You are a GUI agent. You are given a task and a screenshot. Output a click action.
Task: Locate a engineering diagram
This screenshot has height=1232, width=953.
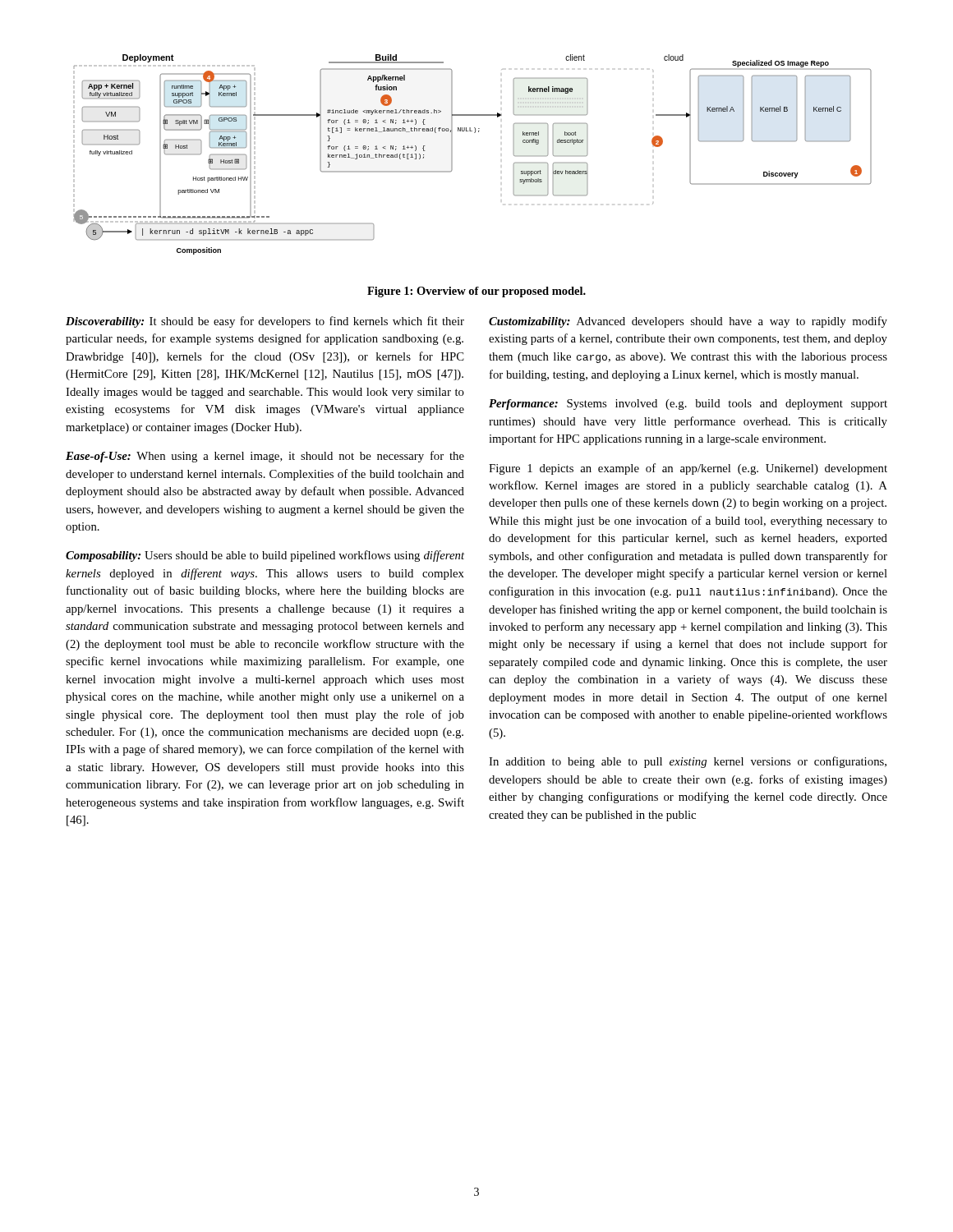click(x=476, y=164)
